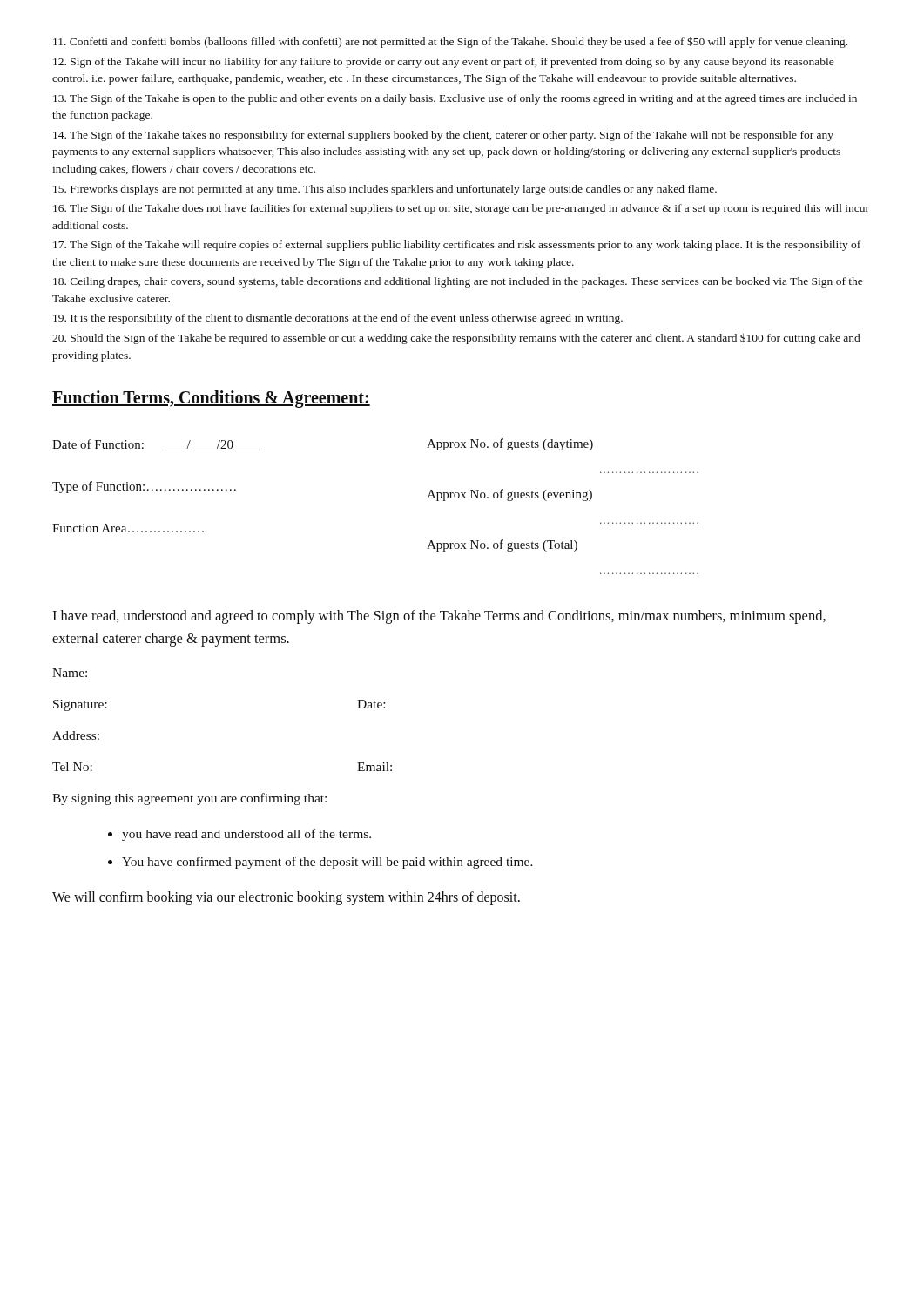Click on the text block containing "I have read, understood and agreed to comply"

coord(439,627)
